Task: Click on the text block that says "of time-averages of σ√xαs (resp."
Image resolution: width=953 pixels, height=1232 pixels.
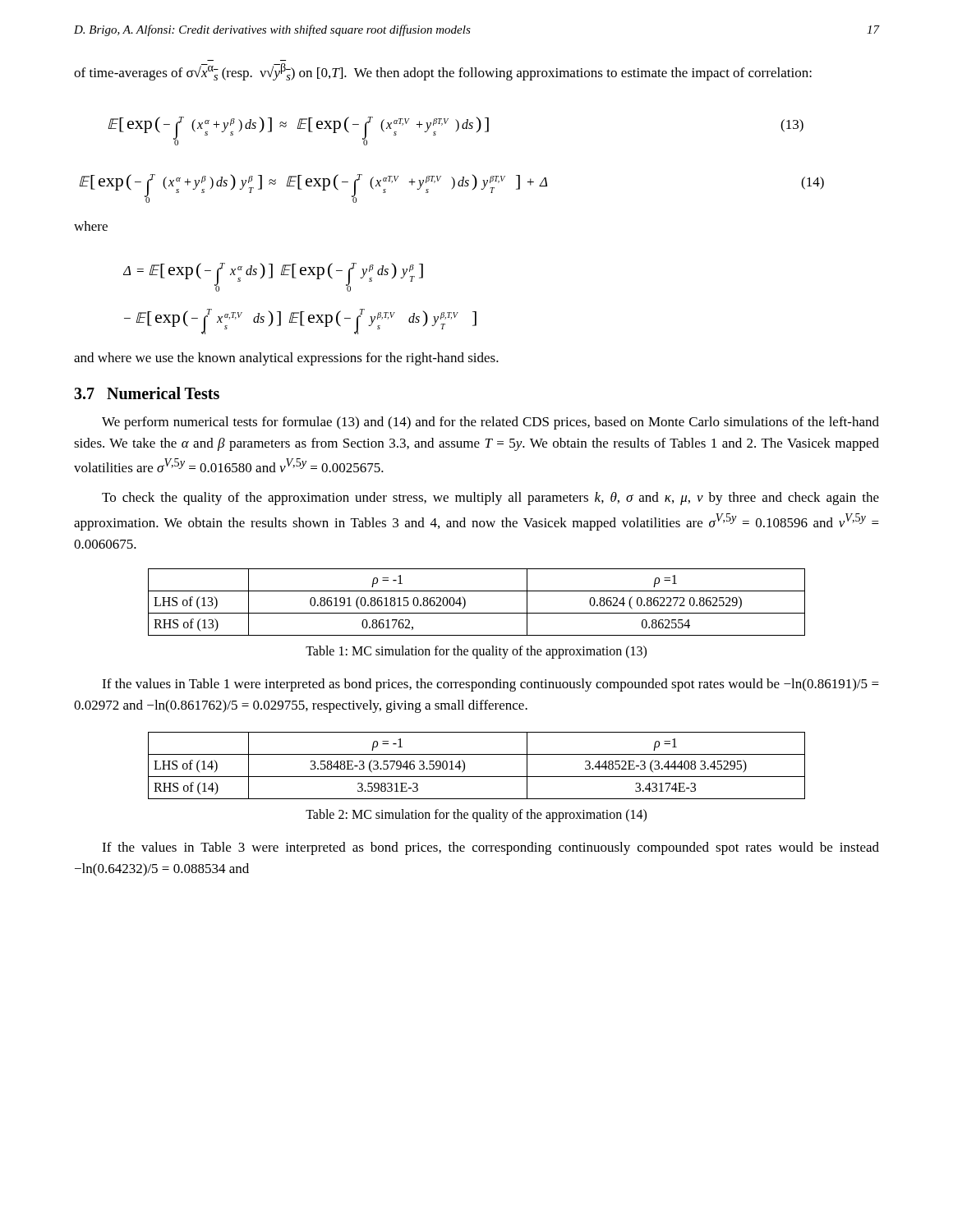Action: [443, 72]
